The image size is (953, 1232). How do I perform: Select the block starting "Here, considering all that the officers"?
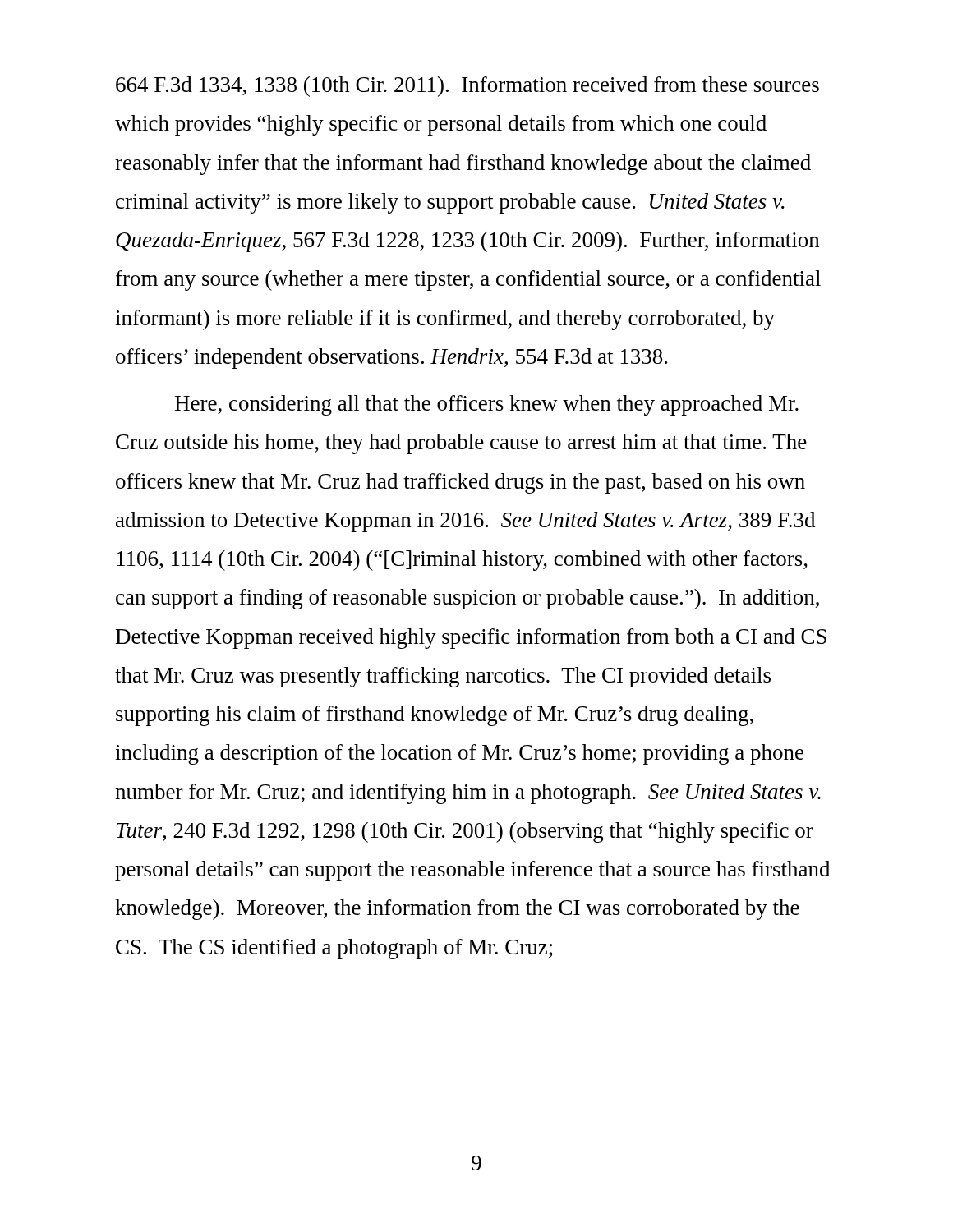pyautogui.click(x=476, y=675)
